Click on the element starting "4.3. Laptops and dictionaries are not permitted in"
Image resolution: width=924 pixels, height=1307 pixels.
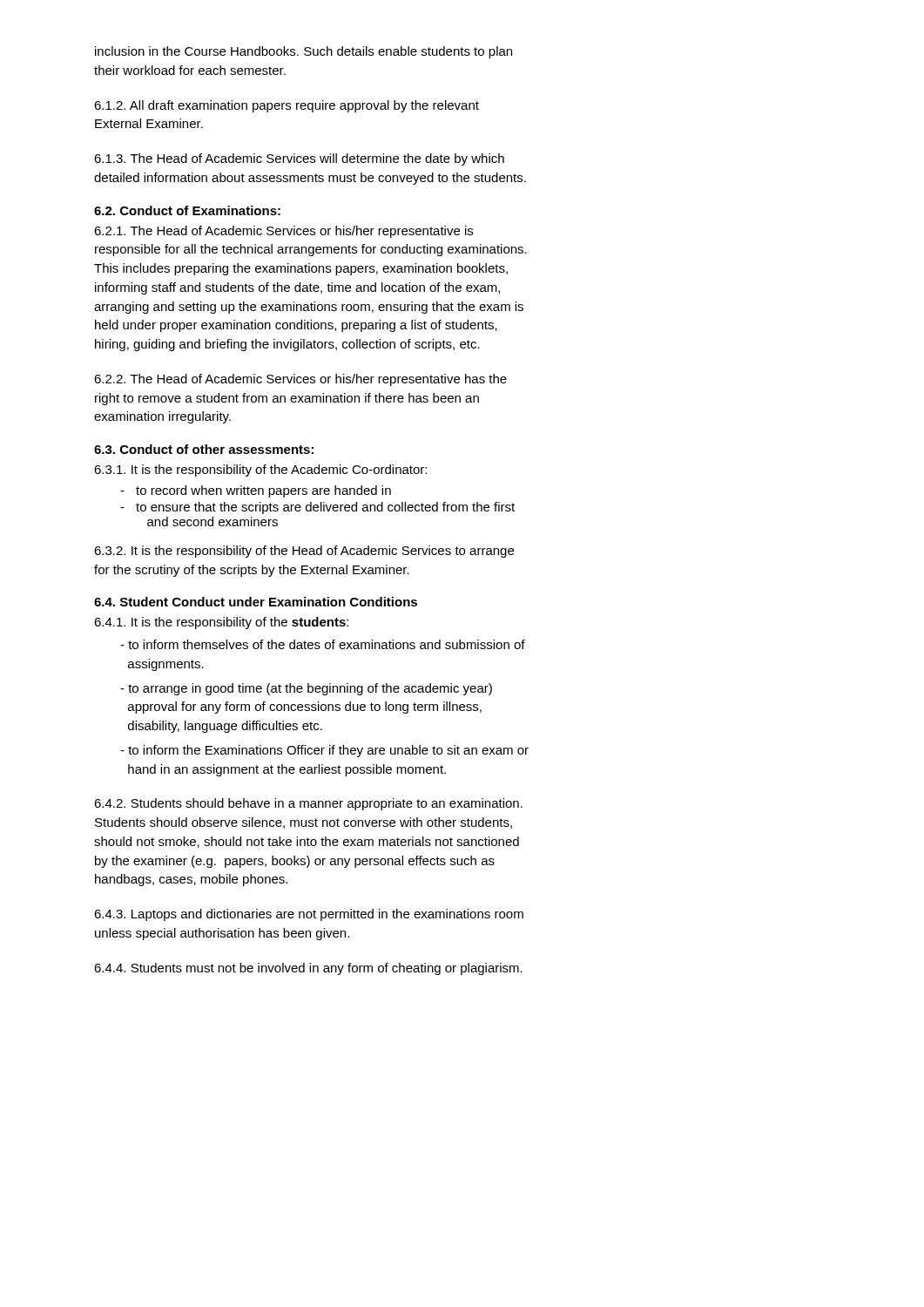tap(309, 923)
